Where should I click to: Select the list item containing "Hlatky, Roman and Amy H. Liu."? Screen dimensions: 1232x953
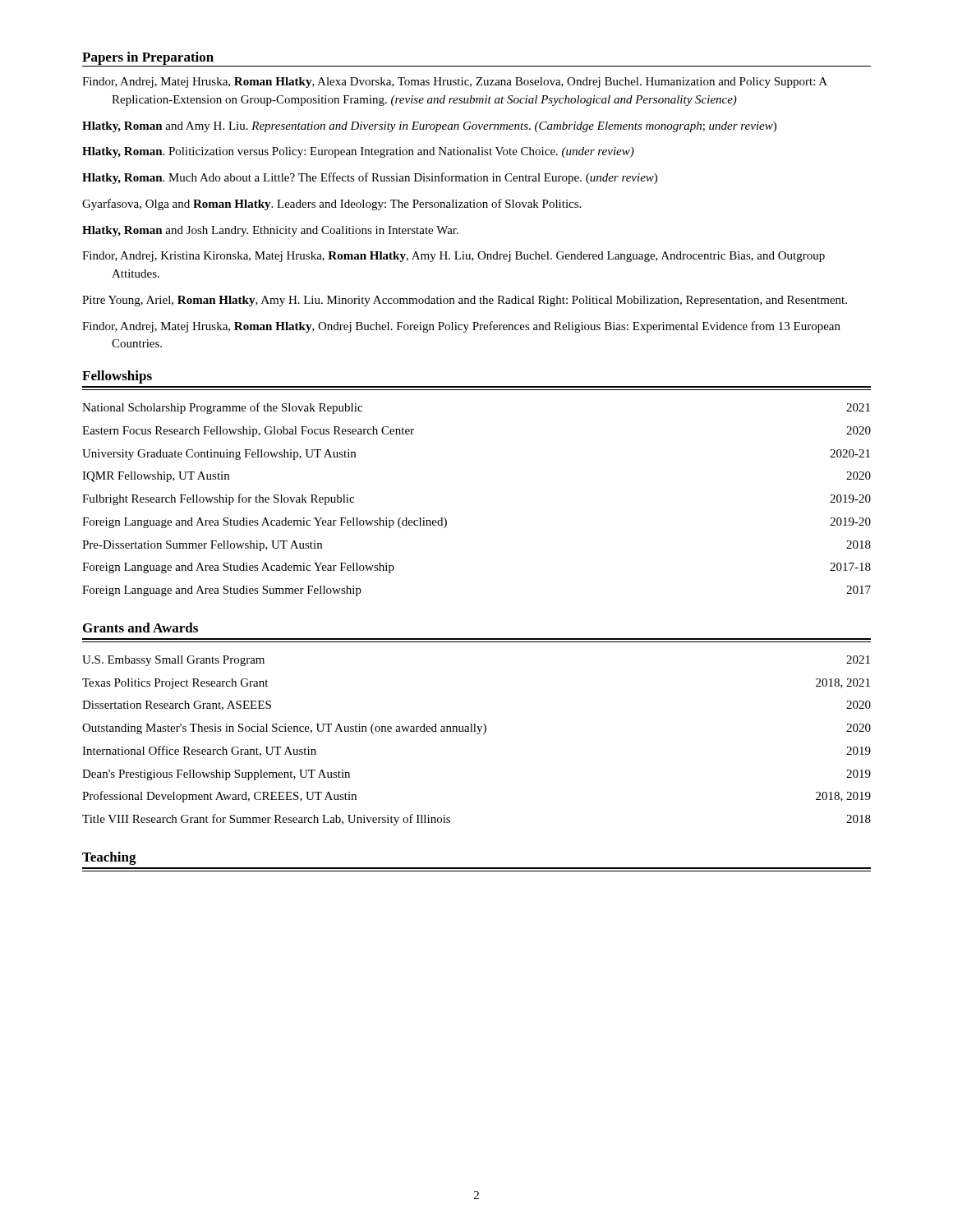[430, 125]
